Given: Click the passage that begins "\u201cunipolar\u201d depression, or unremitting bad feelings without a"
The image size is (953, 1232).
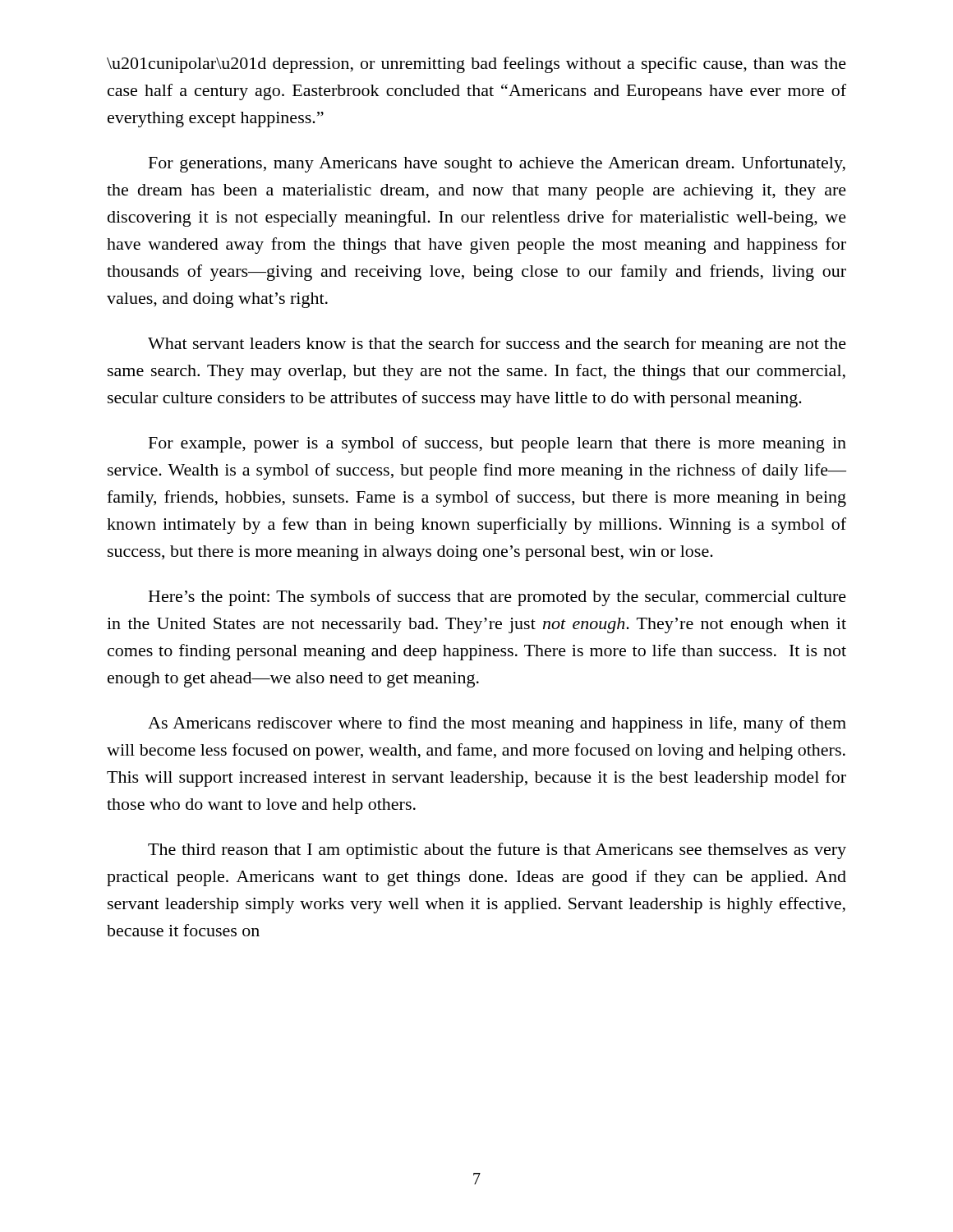Looking at the screenshot, I should 476,90.
